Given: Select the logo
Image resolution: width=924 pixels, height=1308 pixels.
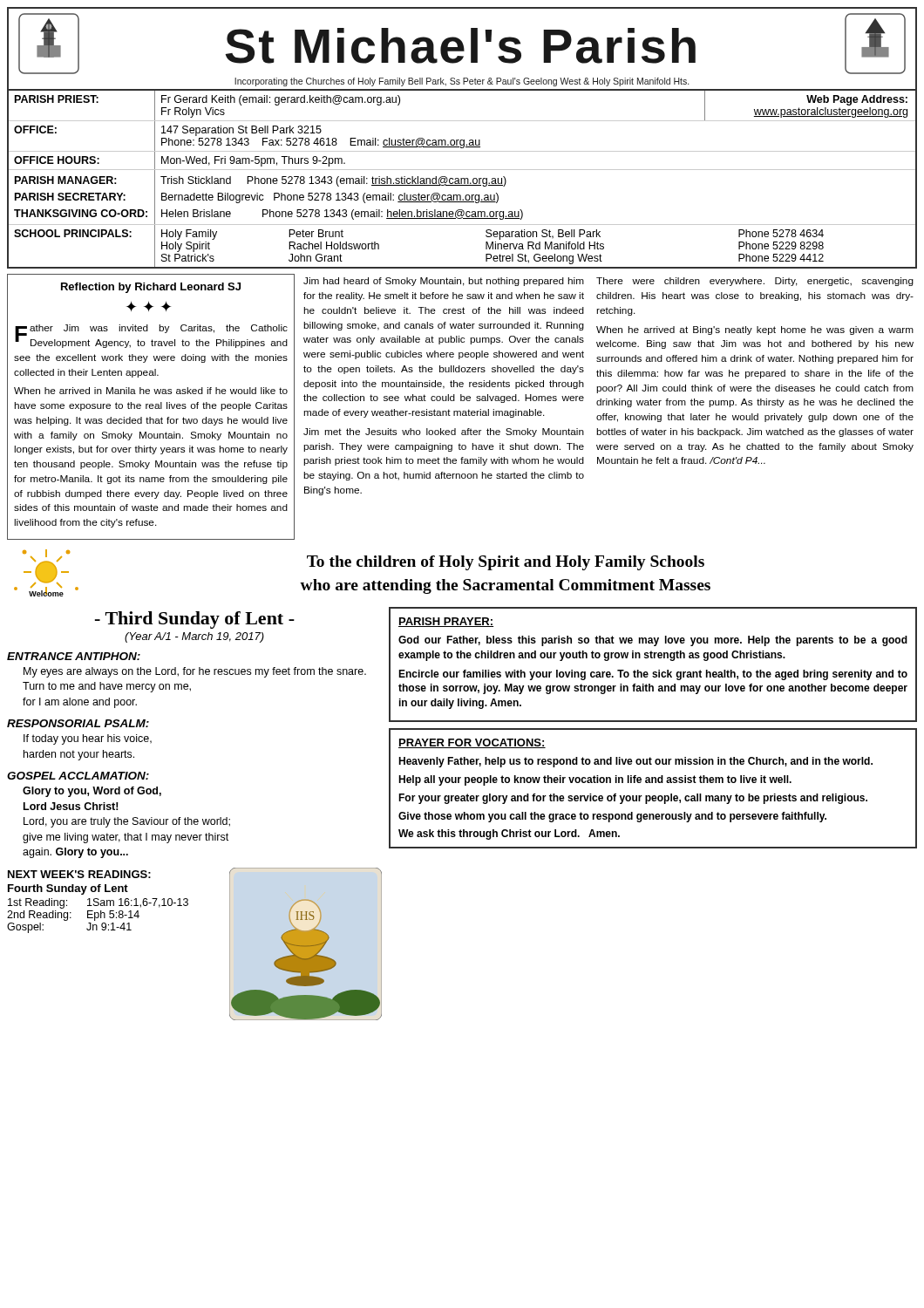Looking at the screenshot, I should pyautogui.click(x=46, y=573).
